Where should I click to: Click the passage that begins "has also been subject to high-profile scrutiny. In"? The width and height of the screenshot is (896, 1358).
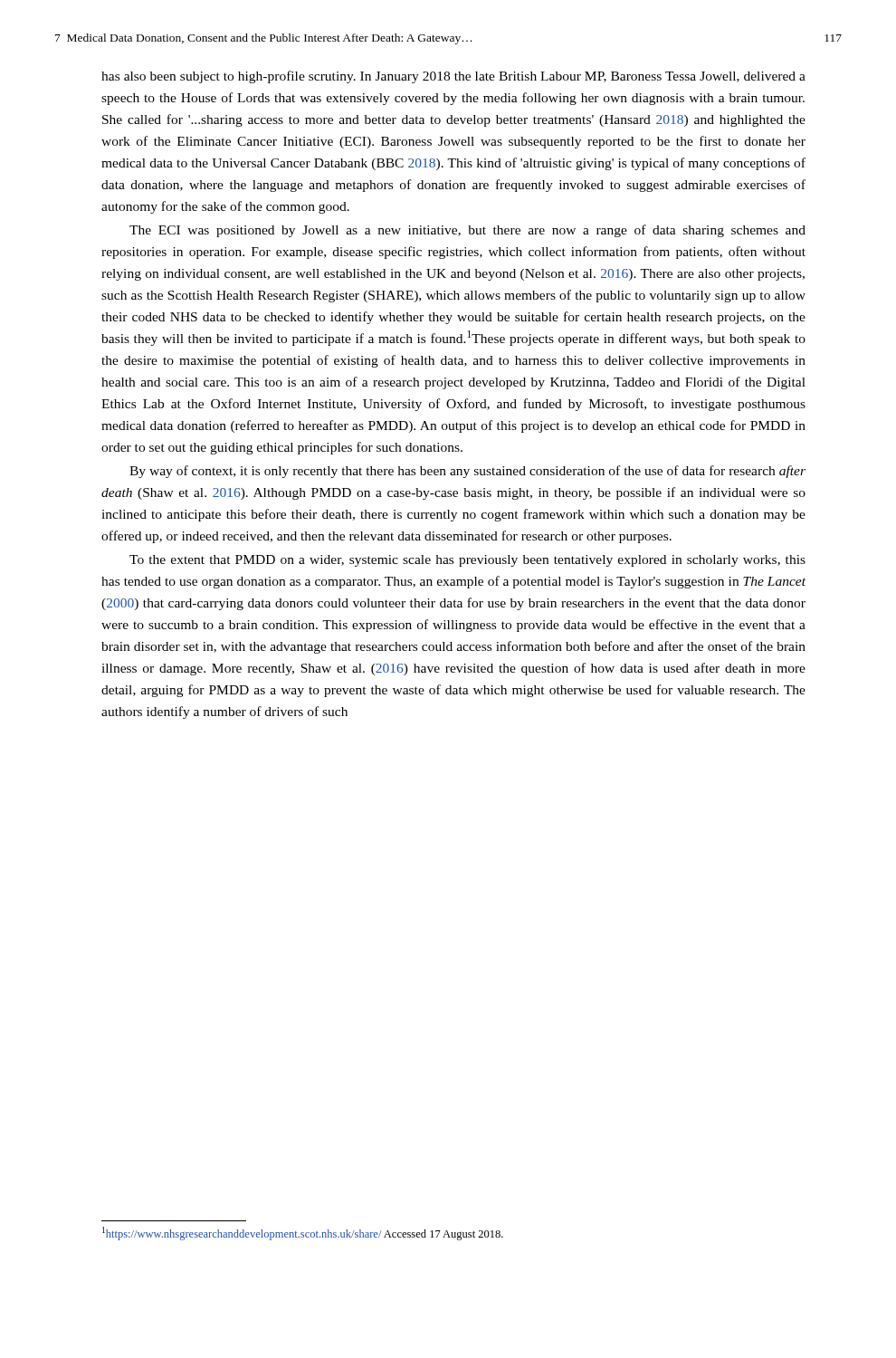click(453, 141)
